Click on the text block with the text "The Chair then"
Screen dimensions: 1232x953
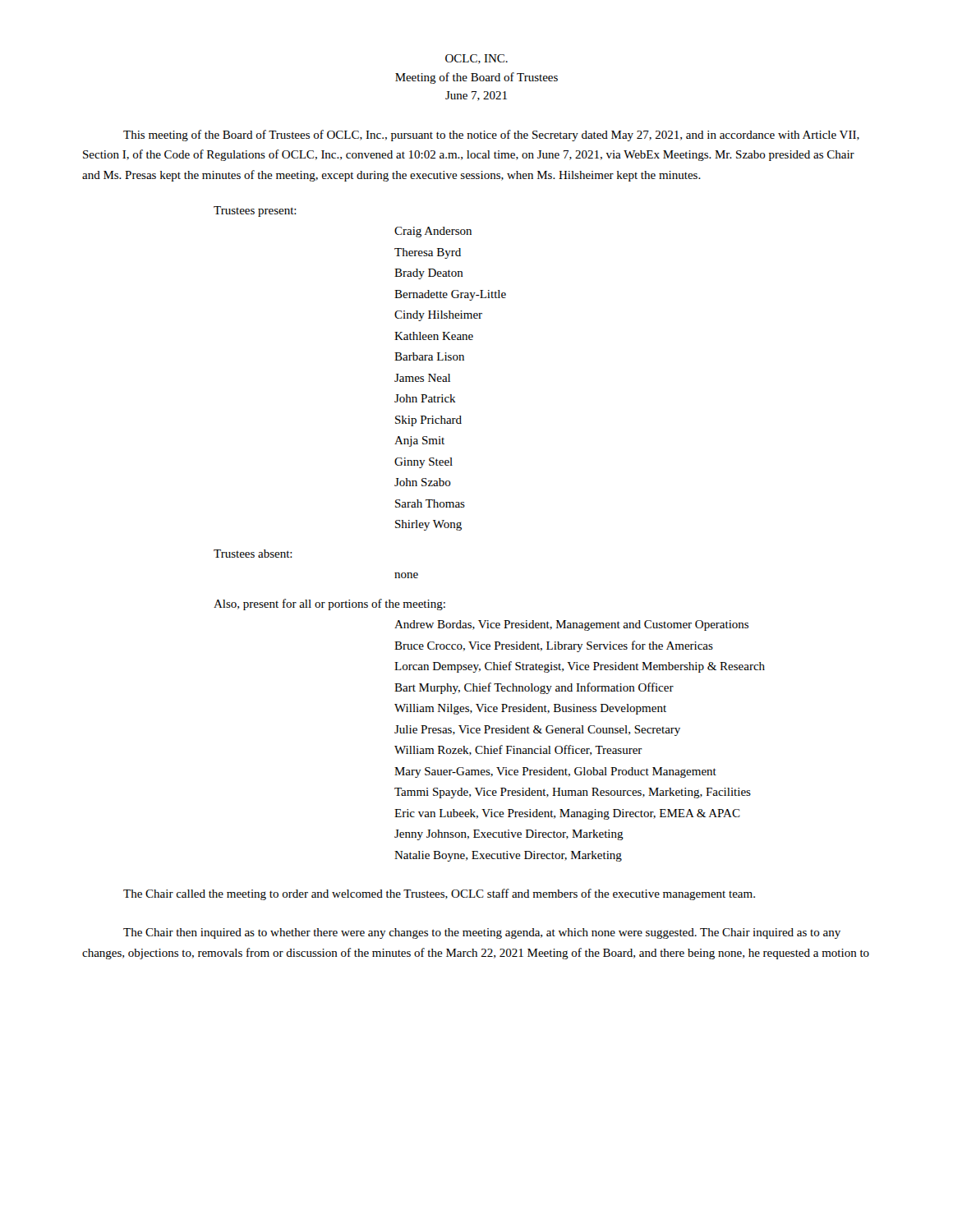pyautogui.click(x=476, y=943)
